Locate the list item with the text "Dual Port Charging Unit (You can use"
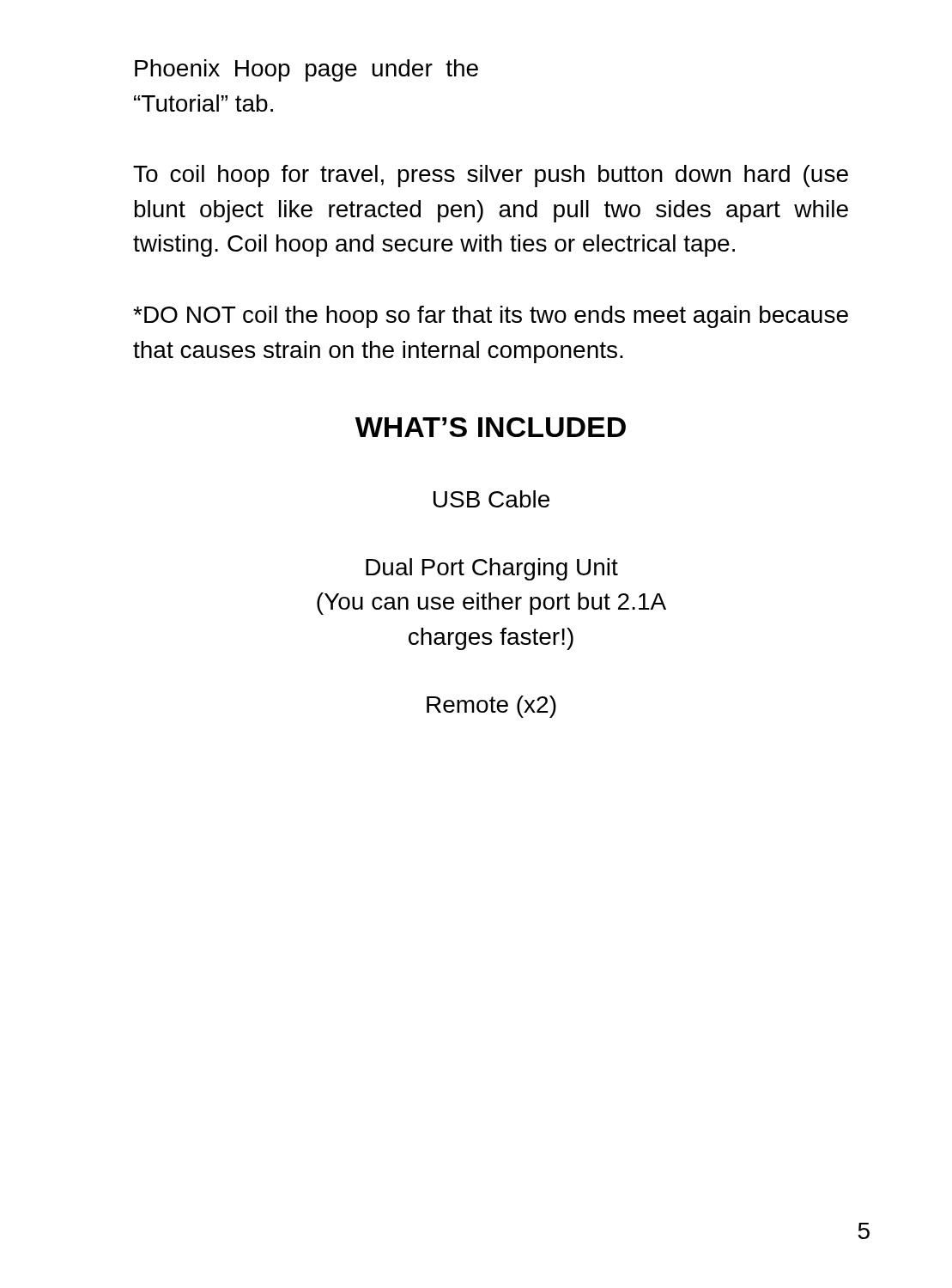 click(491, 602)
